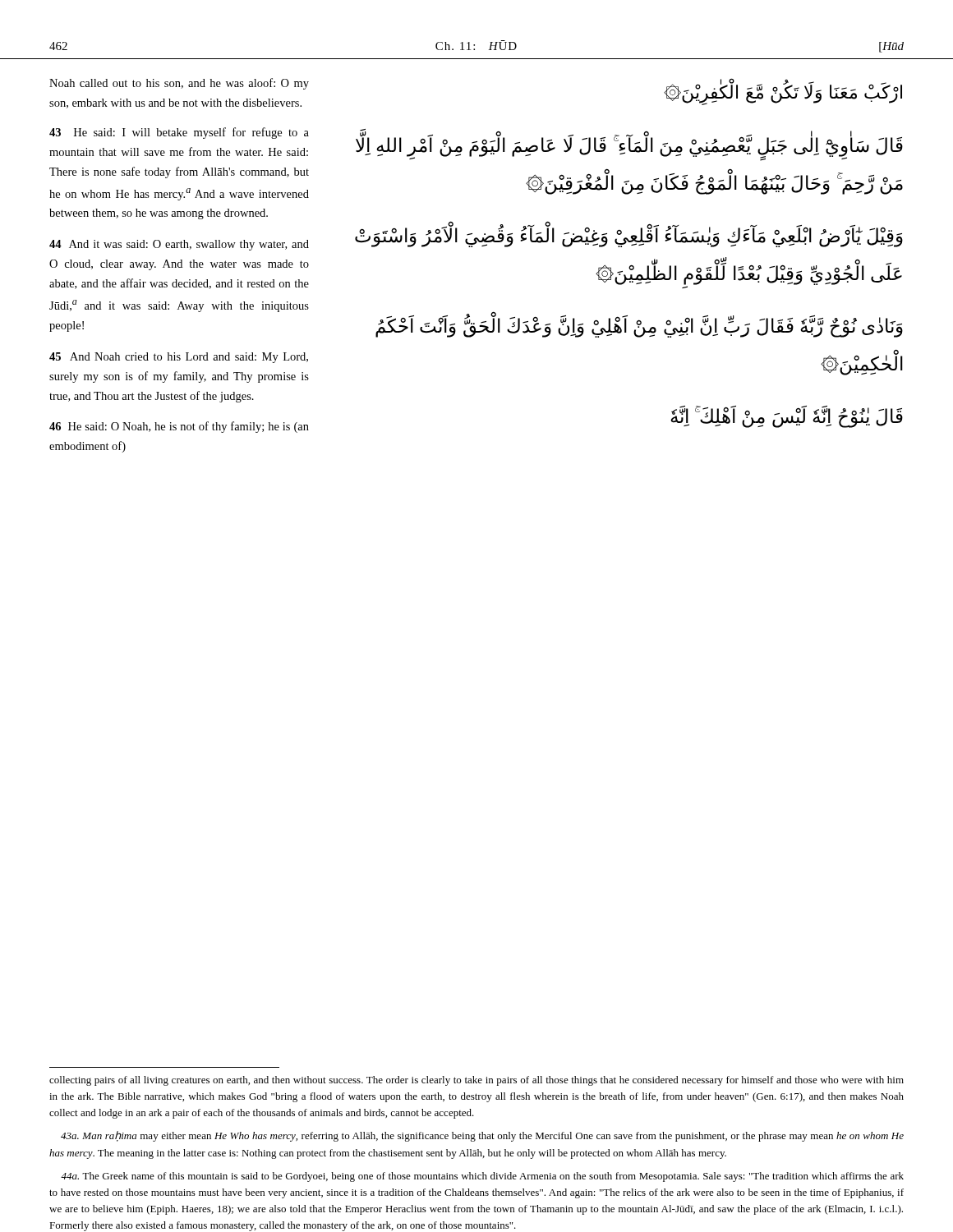Select the text block containing "Noah called out to his son,"

pyautogui.click(x=179, y=93)
